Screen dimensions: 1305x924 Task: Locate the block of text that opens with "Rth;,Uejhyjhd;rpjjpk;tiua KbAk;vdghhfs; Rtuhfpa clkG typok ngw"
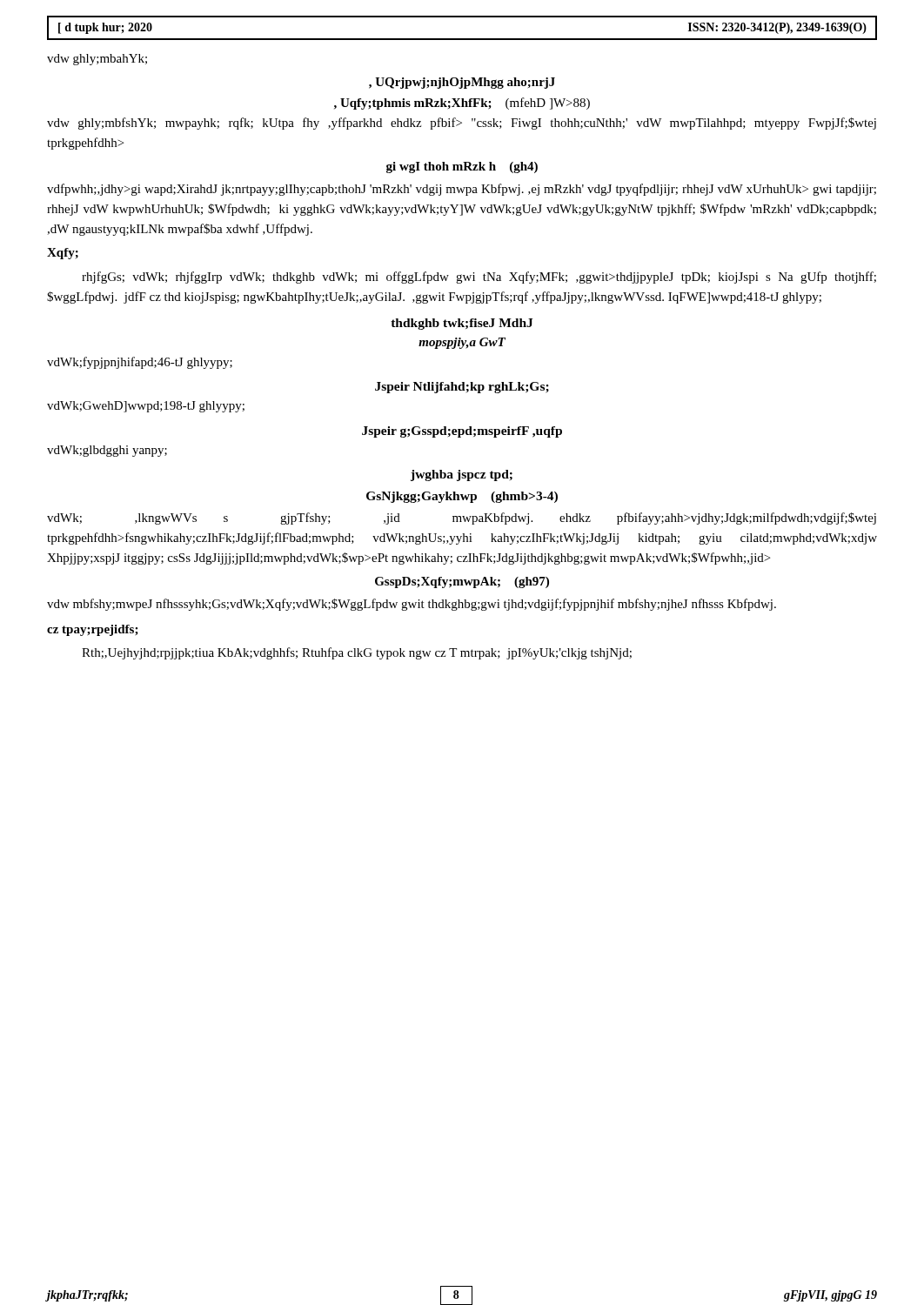click(357, 652)
